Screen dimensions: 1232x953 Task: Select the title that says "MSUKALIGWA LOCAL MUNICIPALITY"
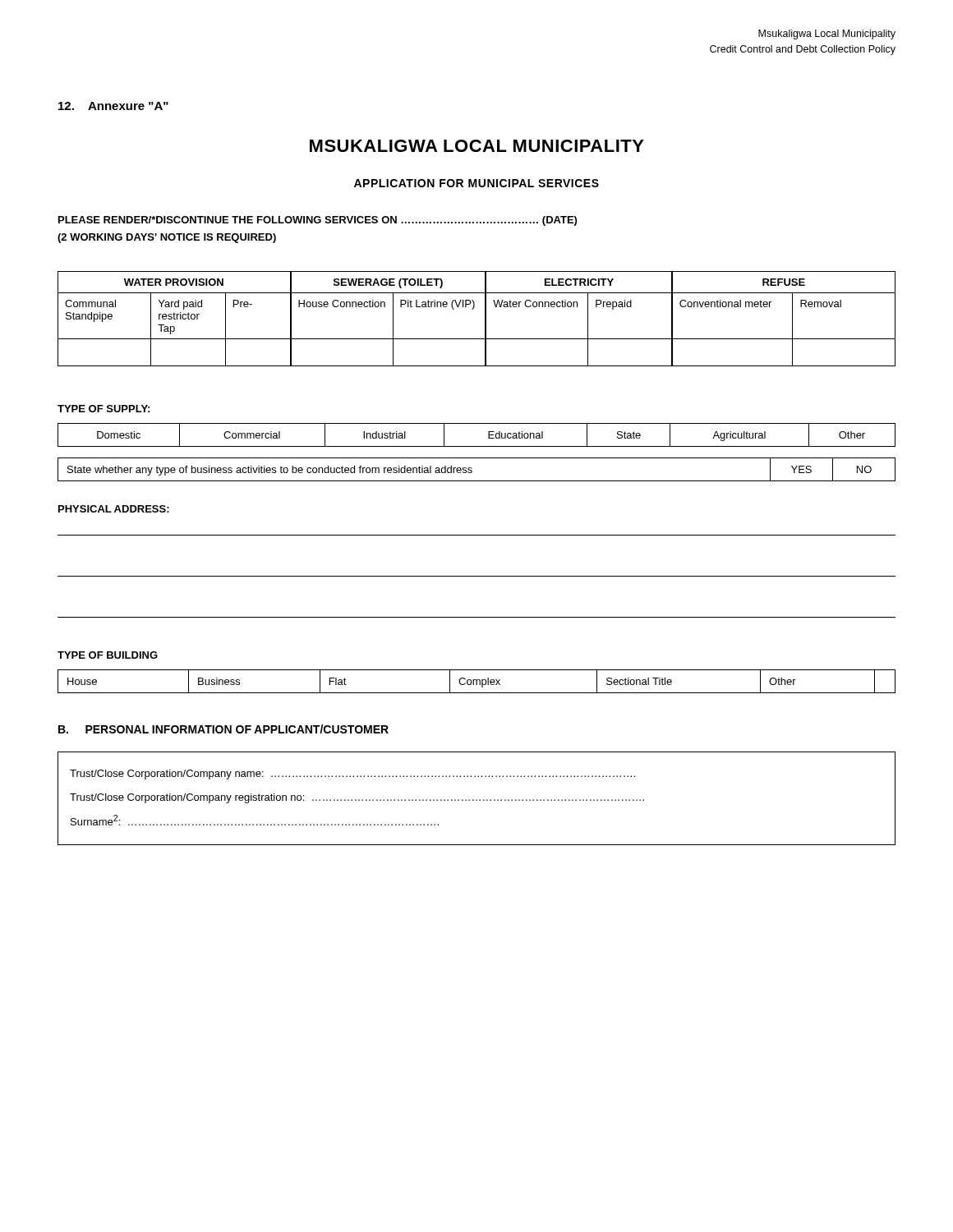click(476, 146)
